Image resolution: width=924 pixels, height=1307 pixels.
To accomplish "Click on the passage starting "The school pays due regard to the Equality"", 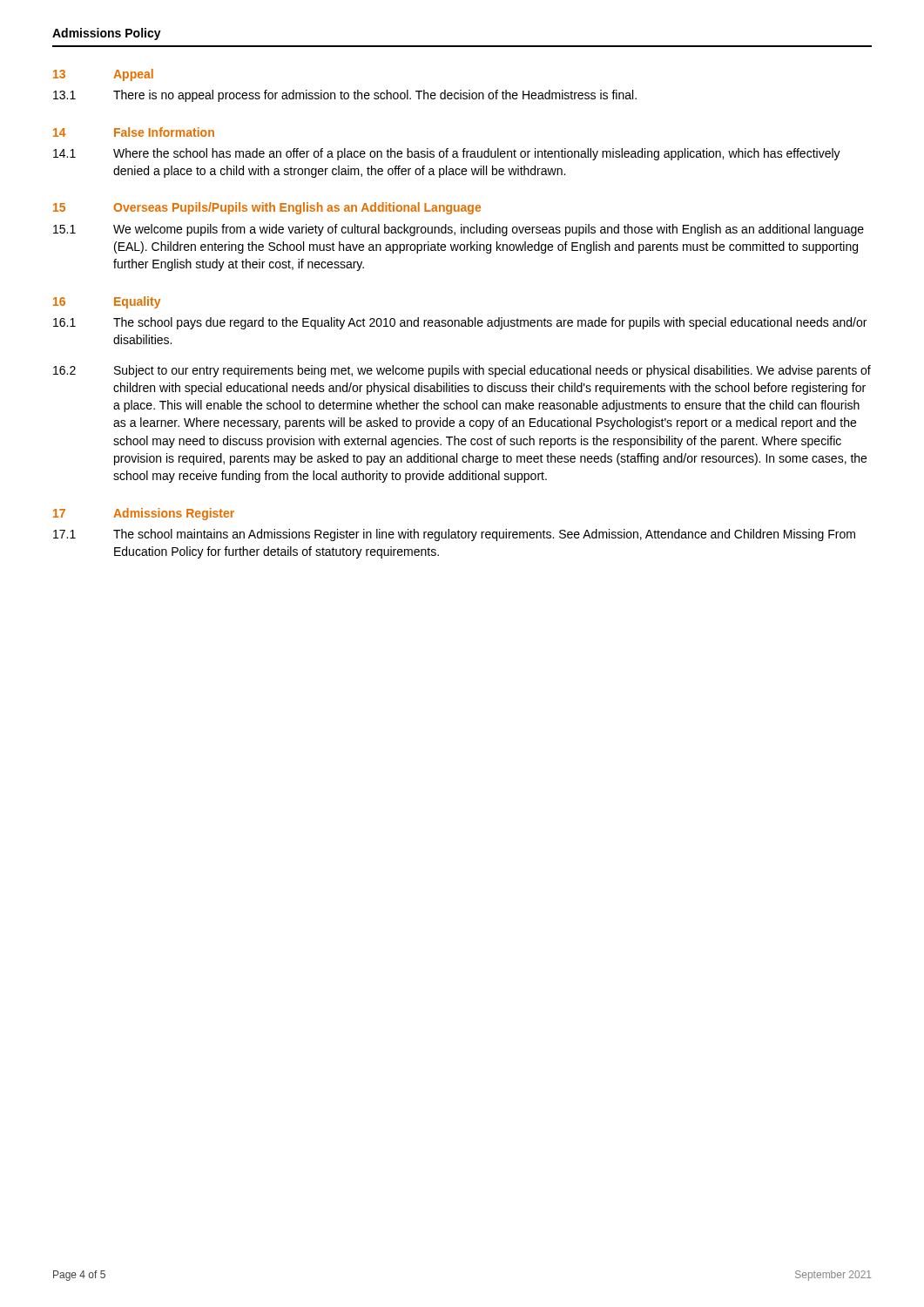I will (490, 331).
